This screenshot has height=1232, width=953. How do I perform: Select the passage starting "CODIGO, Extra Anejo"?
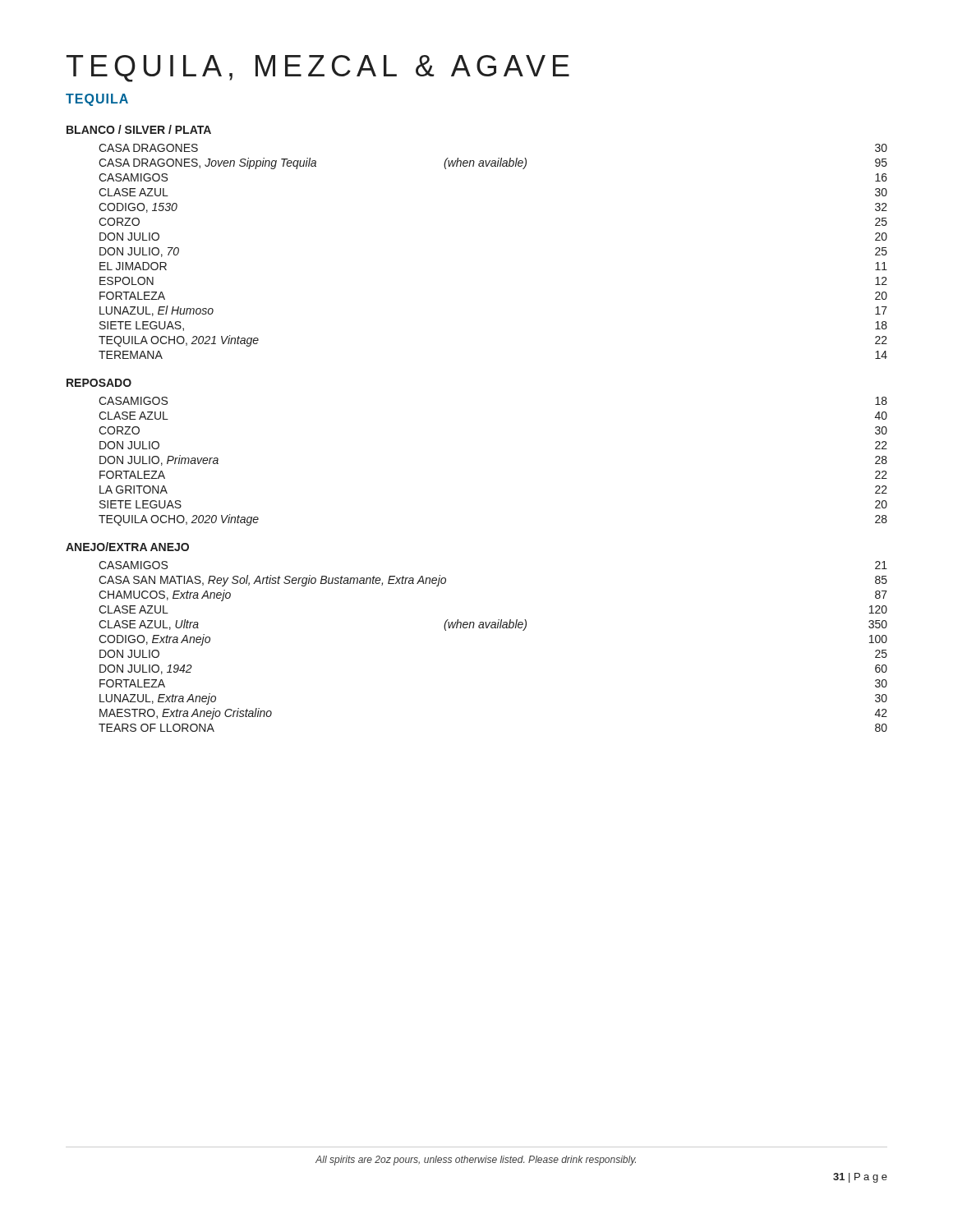(476, 639)
